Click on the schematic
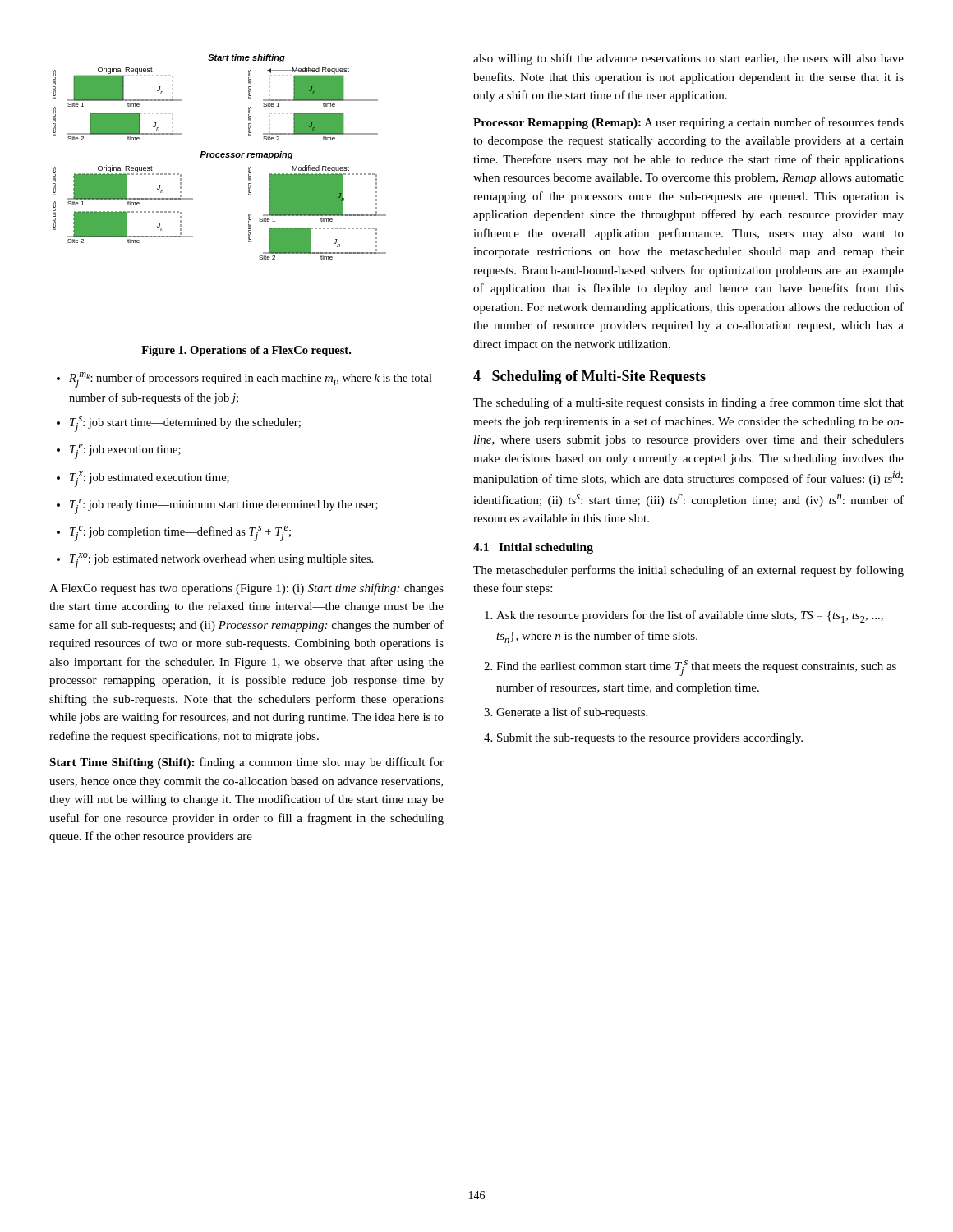 (246, 195)
